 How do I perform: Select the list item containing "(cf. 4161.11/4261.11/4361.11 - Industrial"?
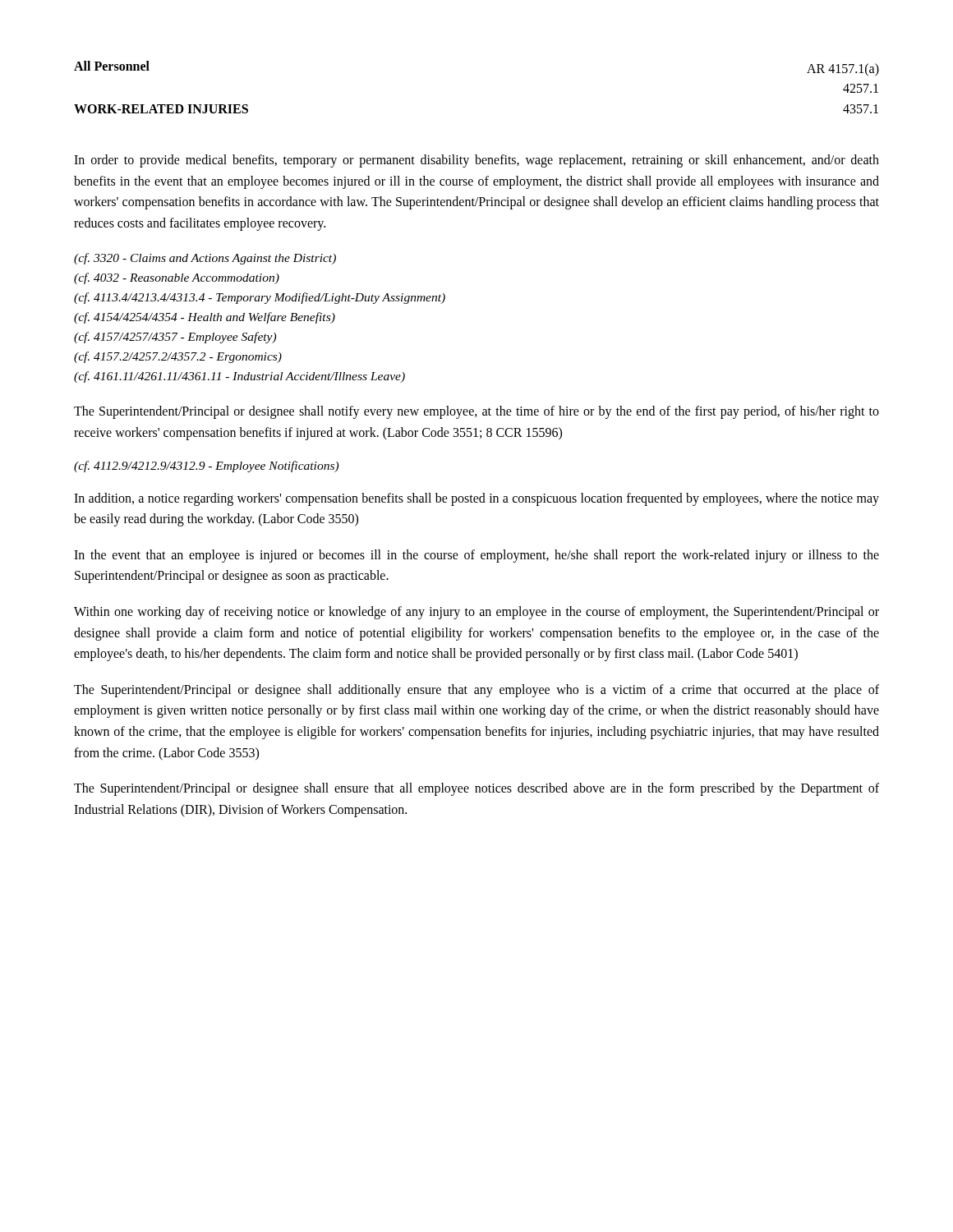pos(240,376)
